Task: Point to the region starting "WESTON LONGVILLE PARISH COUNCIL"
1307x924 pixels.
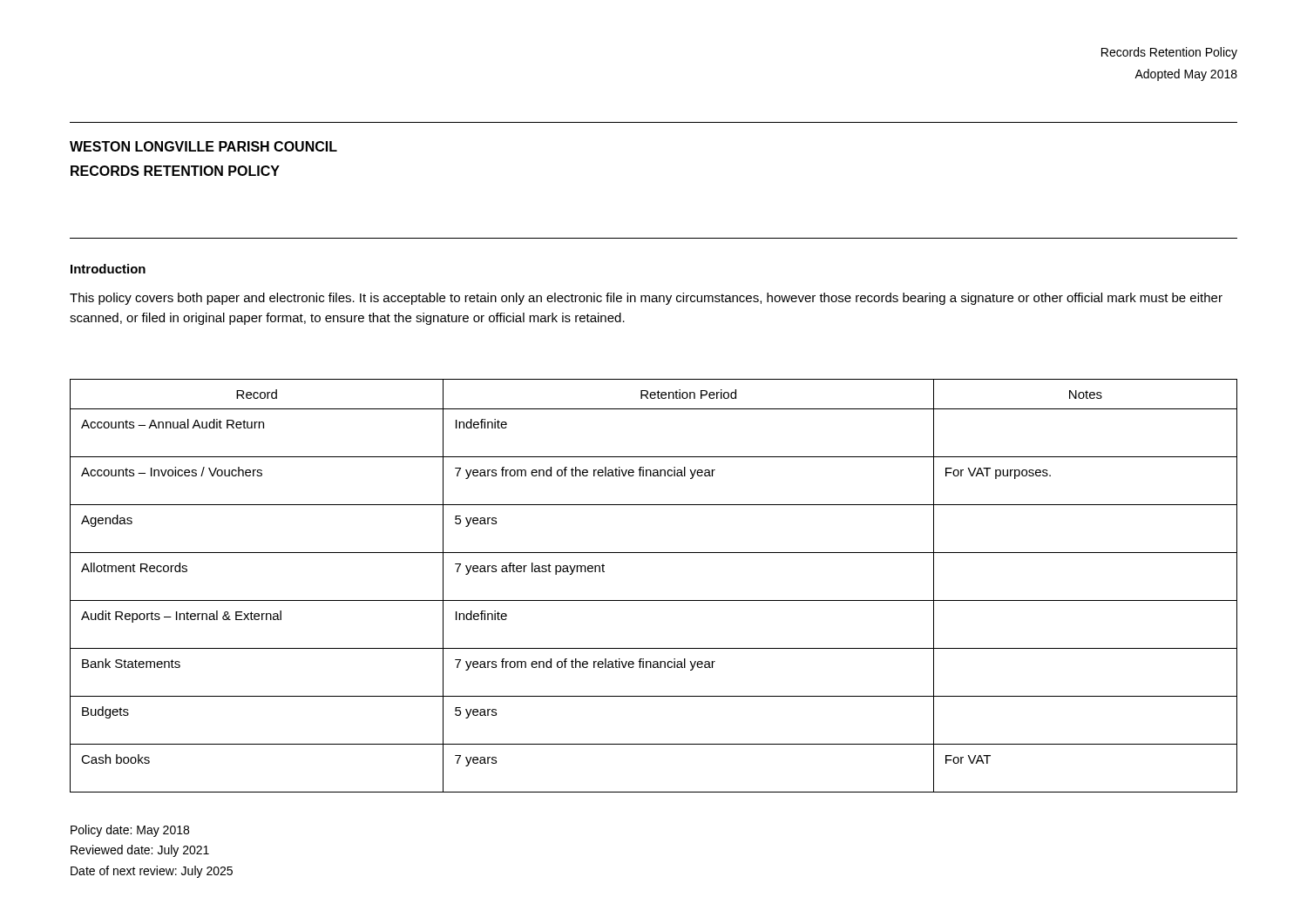Action: [x=203, y=147]
